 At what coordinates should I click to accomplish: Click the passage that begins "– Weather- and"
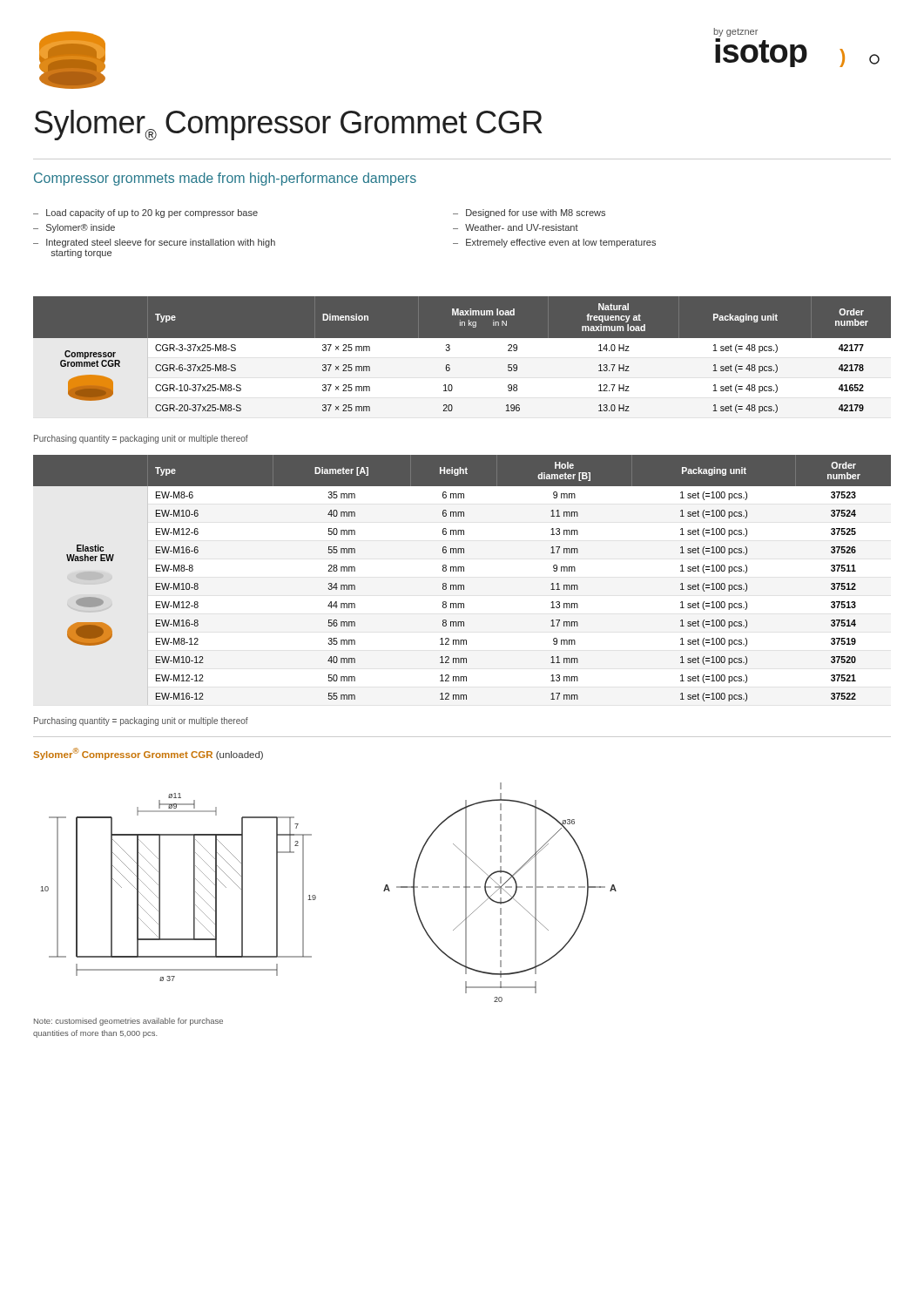515,227
